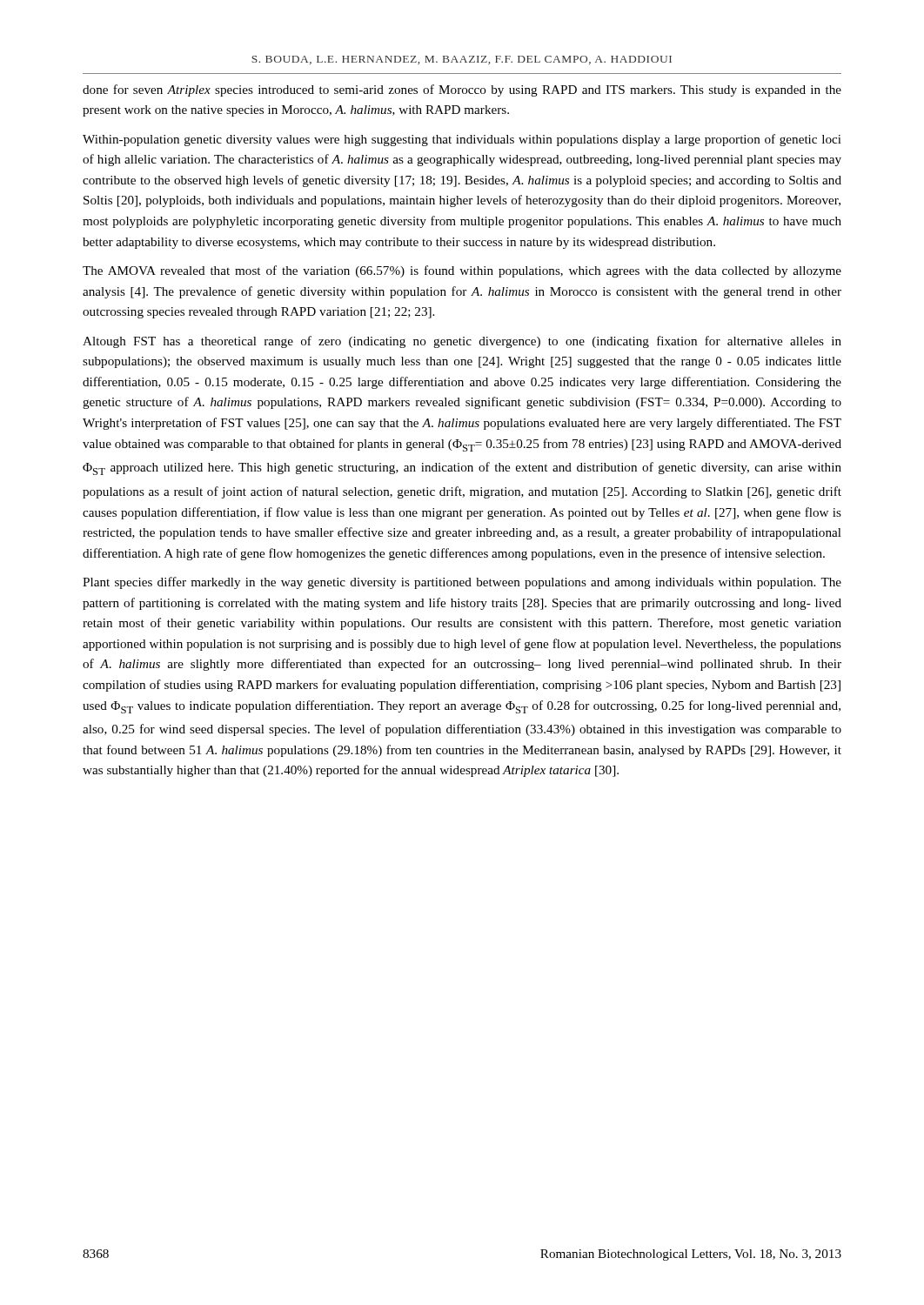Locate the passage starting "The AMOVA revealed that most of"
This screenshot has height=1305, width=924.
pos(462,291)
